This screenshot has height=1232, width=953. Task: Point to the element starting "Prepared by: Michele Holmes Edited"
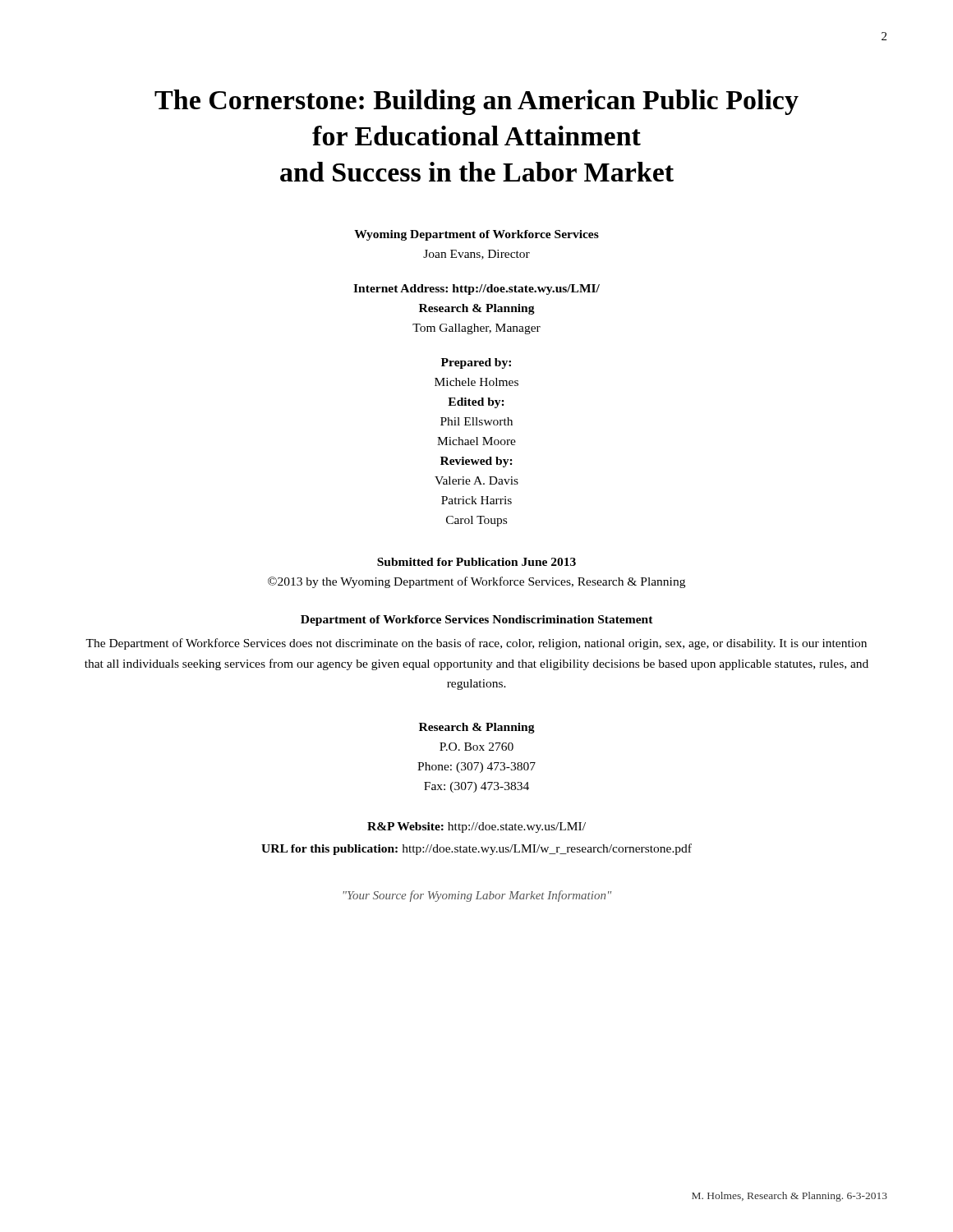[476, 441]
